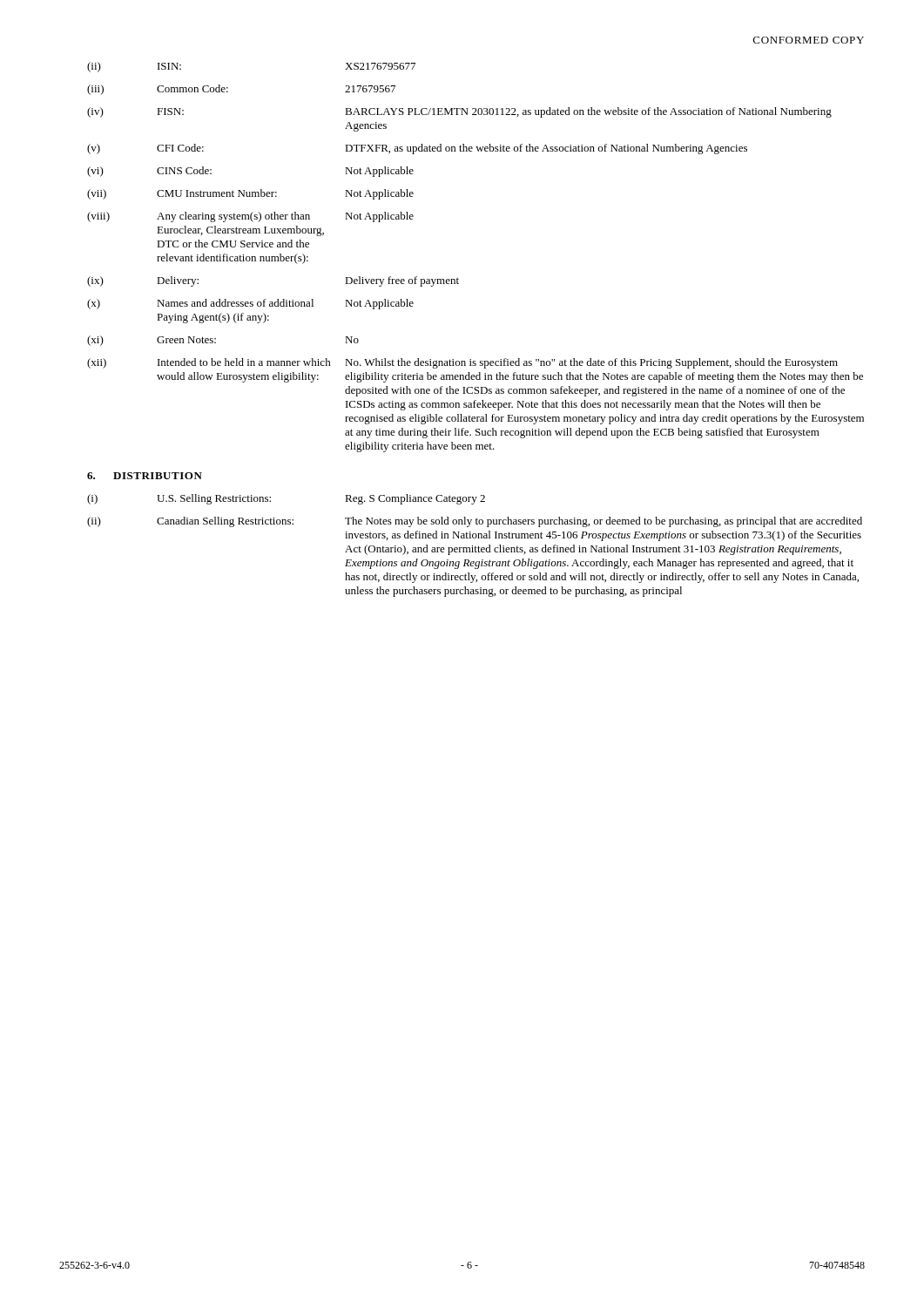Click on the text block starting "(viii) Any clearing system(s)"
Image resolution: width=924 pixels, height=1307 pixels.
tap(250, 217)
